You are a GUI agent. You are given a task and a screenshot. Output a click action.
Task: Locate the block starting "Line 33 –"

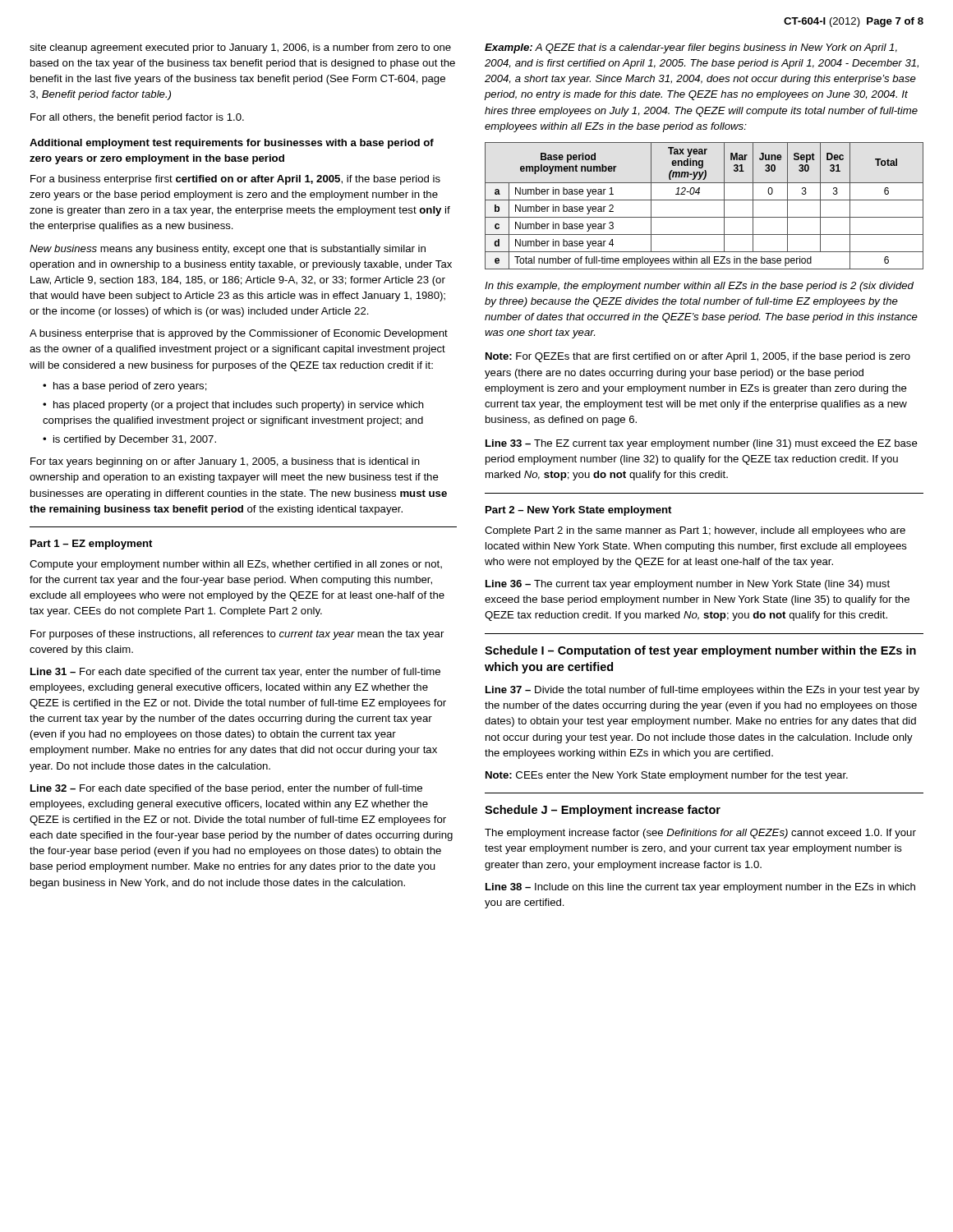point(701,459)
